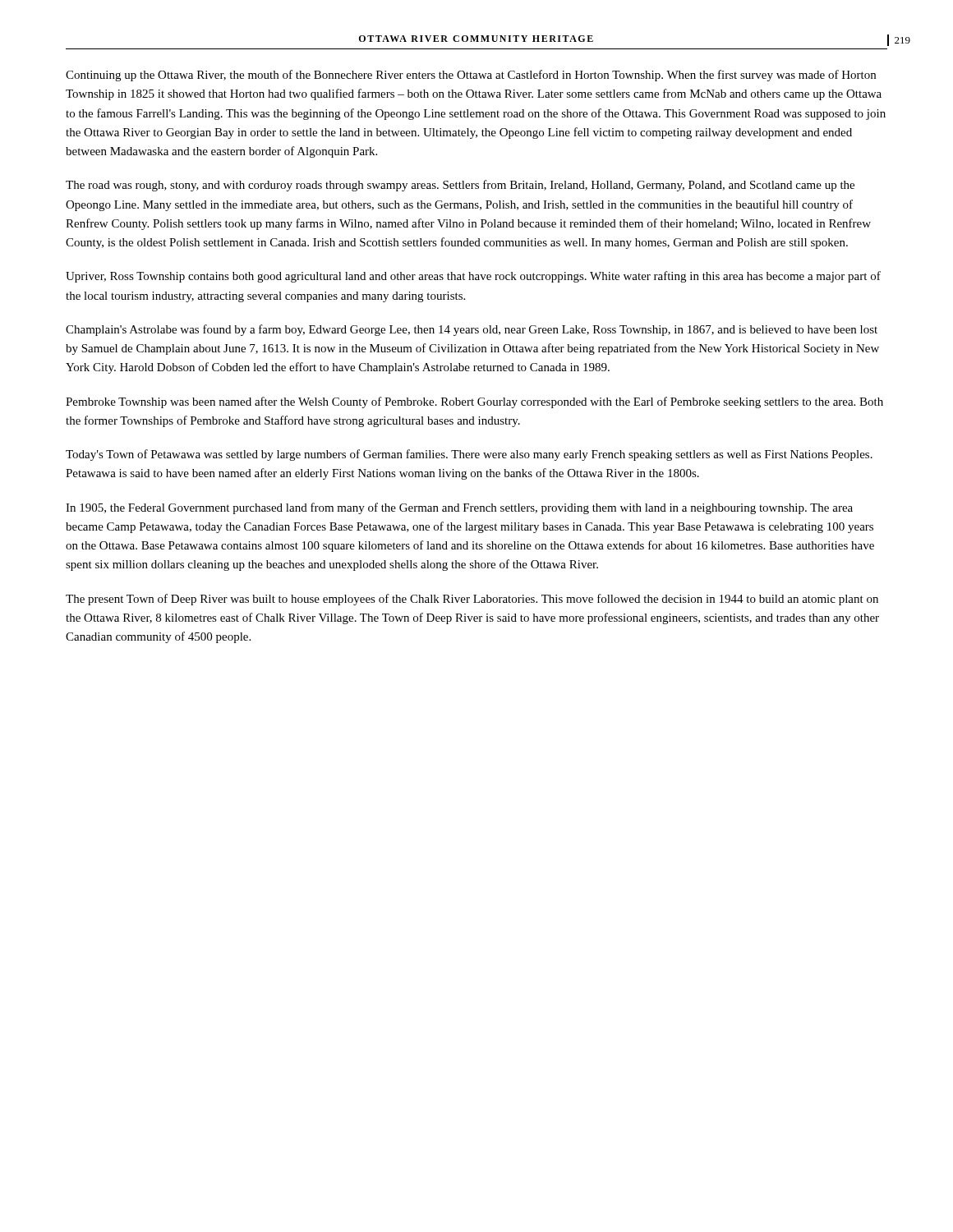
Task: Locate the block of text that opens with "Upriver, Ross Township contains both"
Action: pos(473,286)
